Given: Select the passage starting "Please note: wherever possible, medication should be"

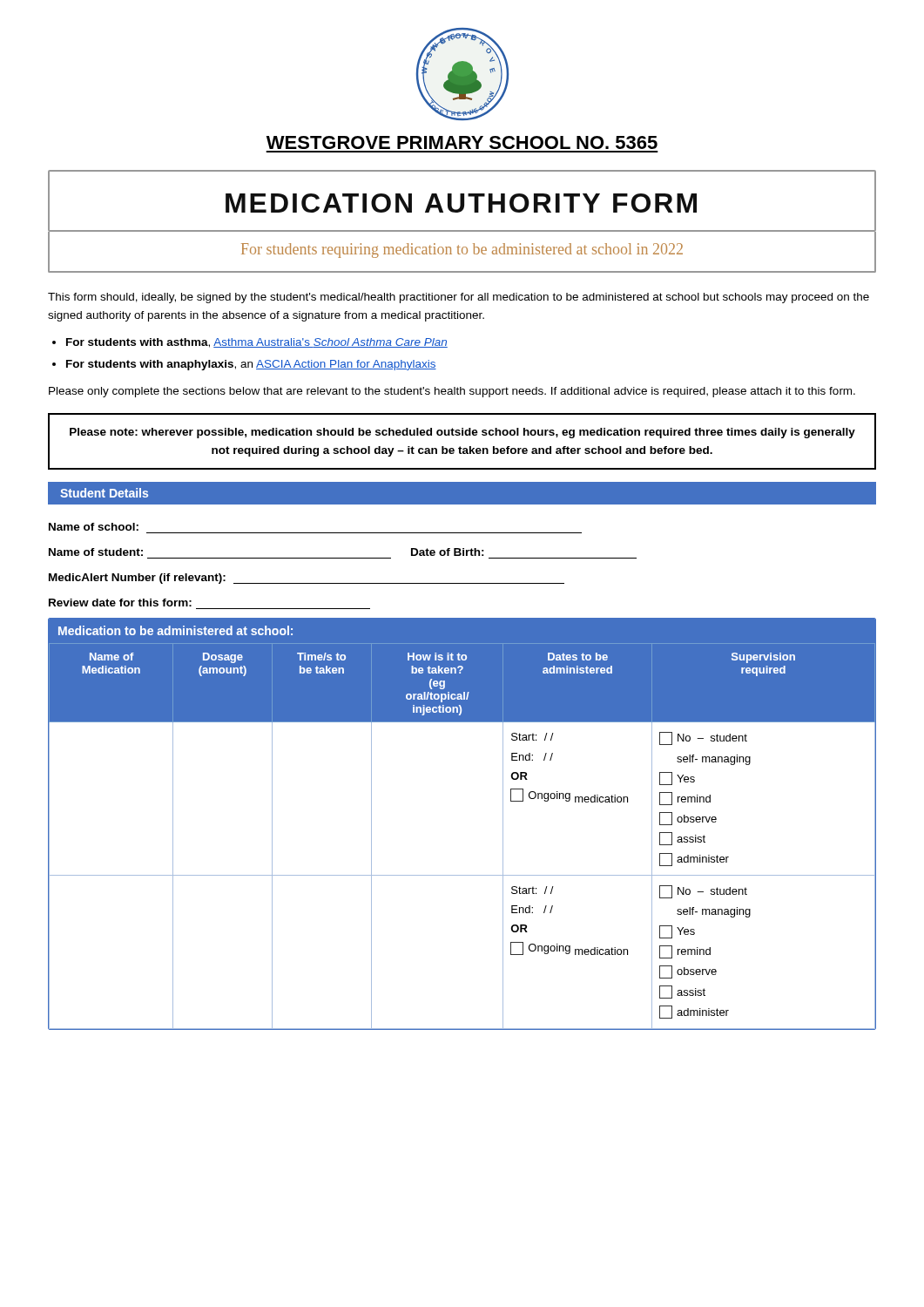Looking at the screenshot, I should 462,441.
